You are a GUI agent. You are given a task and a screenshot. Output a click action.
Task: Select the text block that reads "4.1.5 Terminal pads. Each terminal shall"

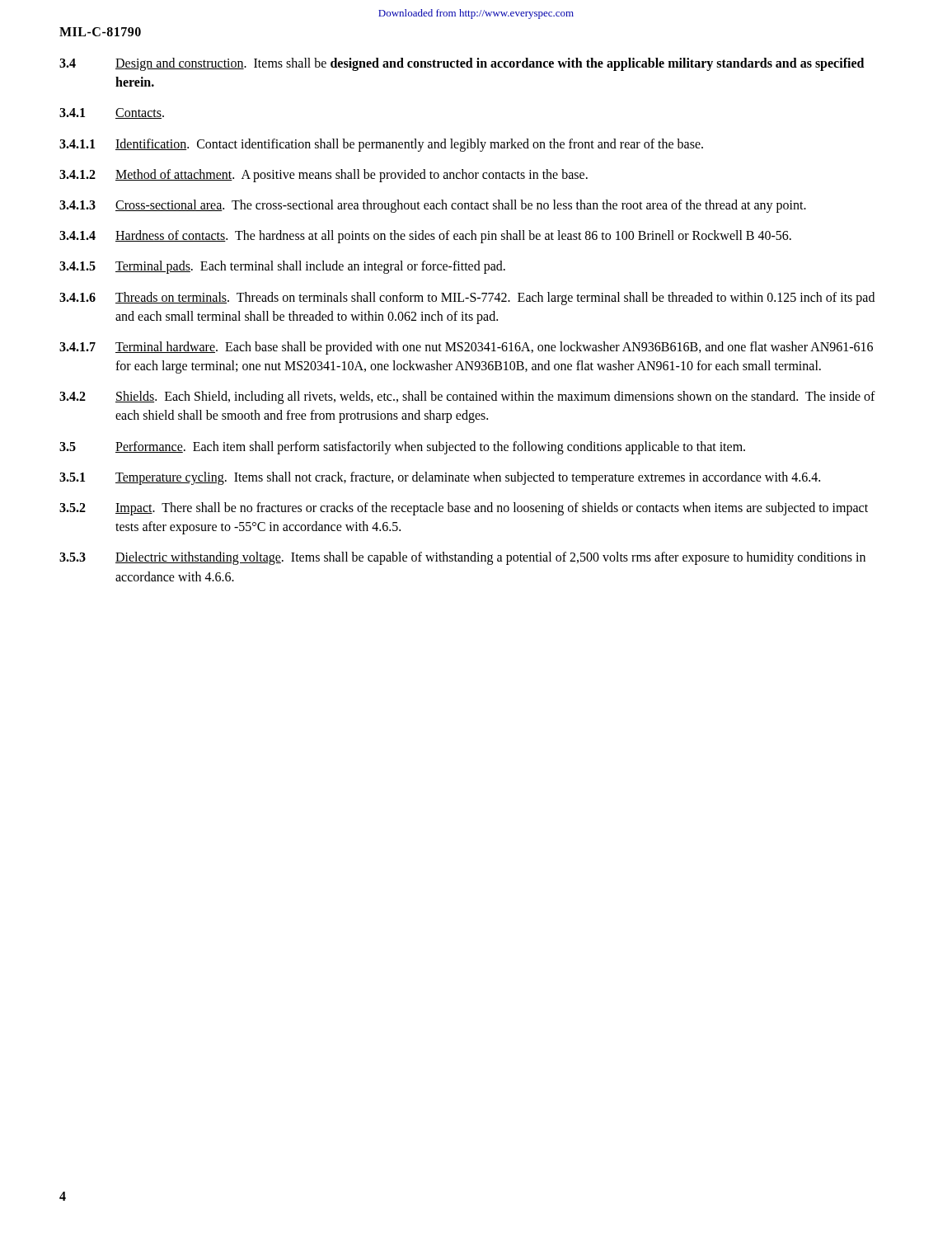coord(469,266)
